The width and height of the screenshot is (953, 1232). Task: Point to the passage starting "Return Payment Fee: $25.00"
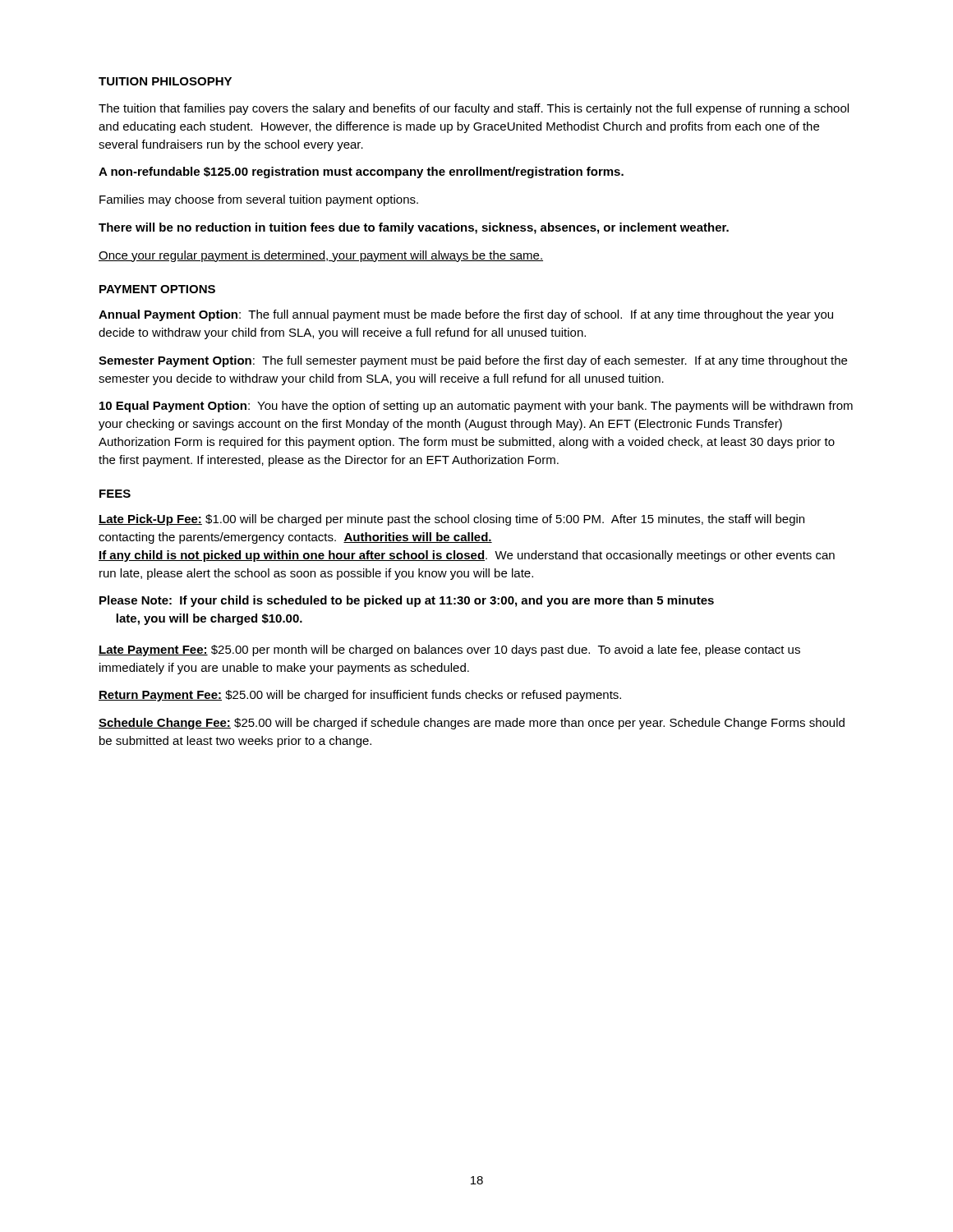pos(360,695)
